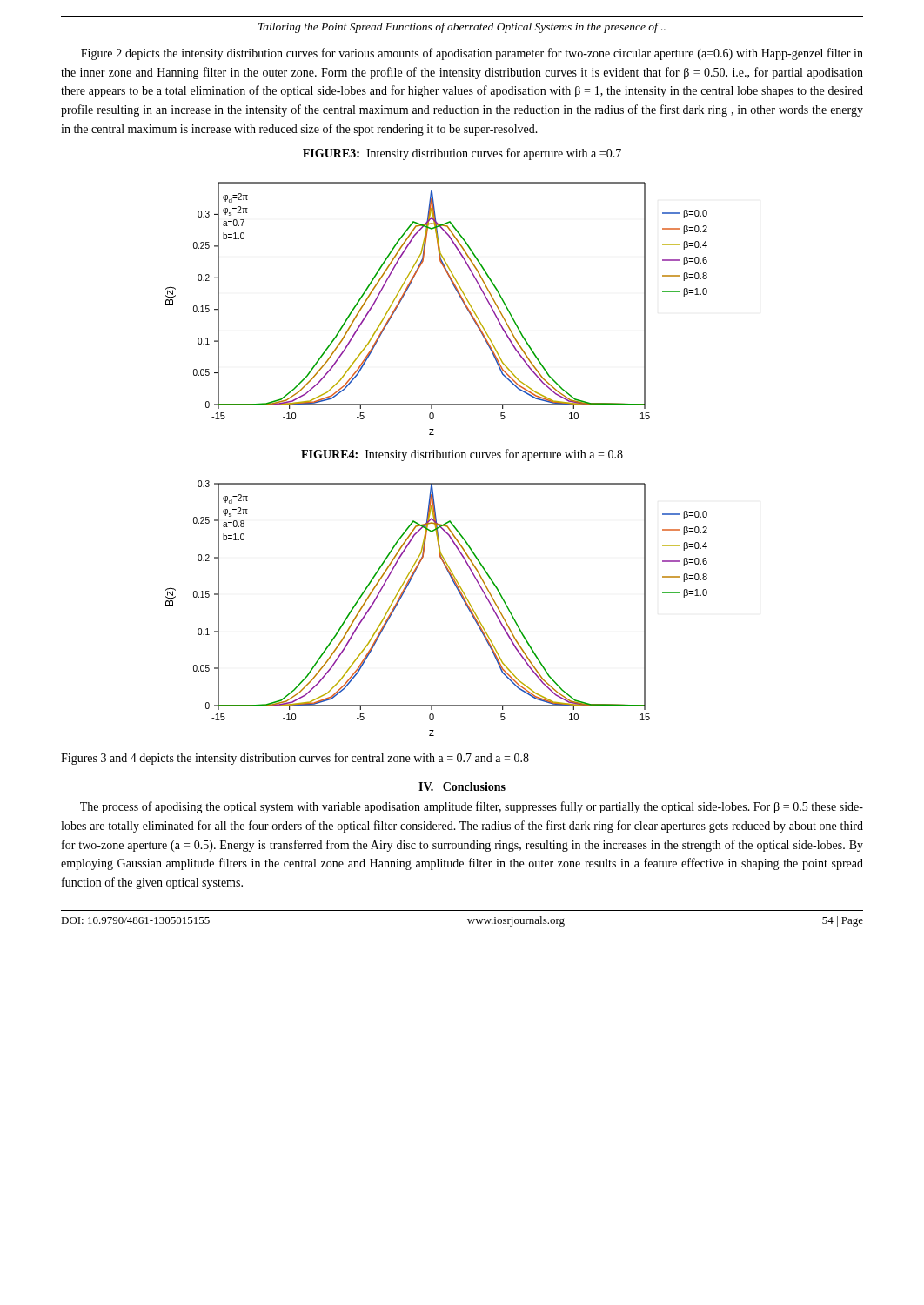Locate the passage starting "FIGURE3: Intensity distribution"
This screenshot has height=1305, width=924.
point(462,154)
